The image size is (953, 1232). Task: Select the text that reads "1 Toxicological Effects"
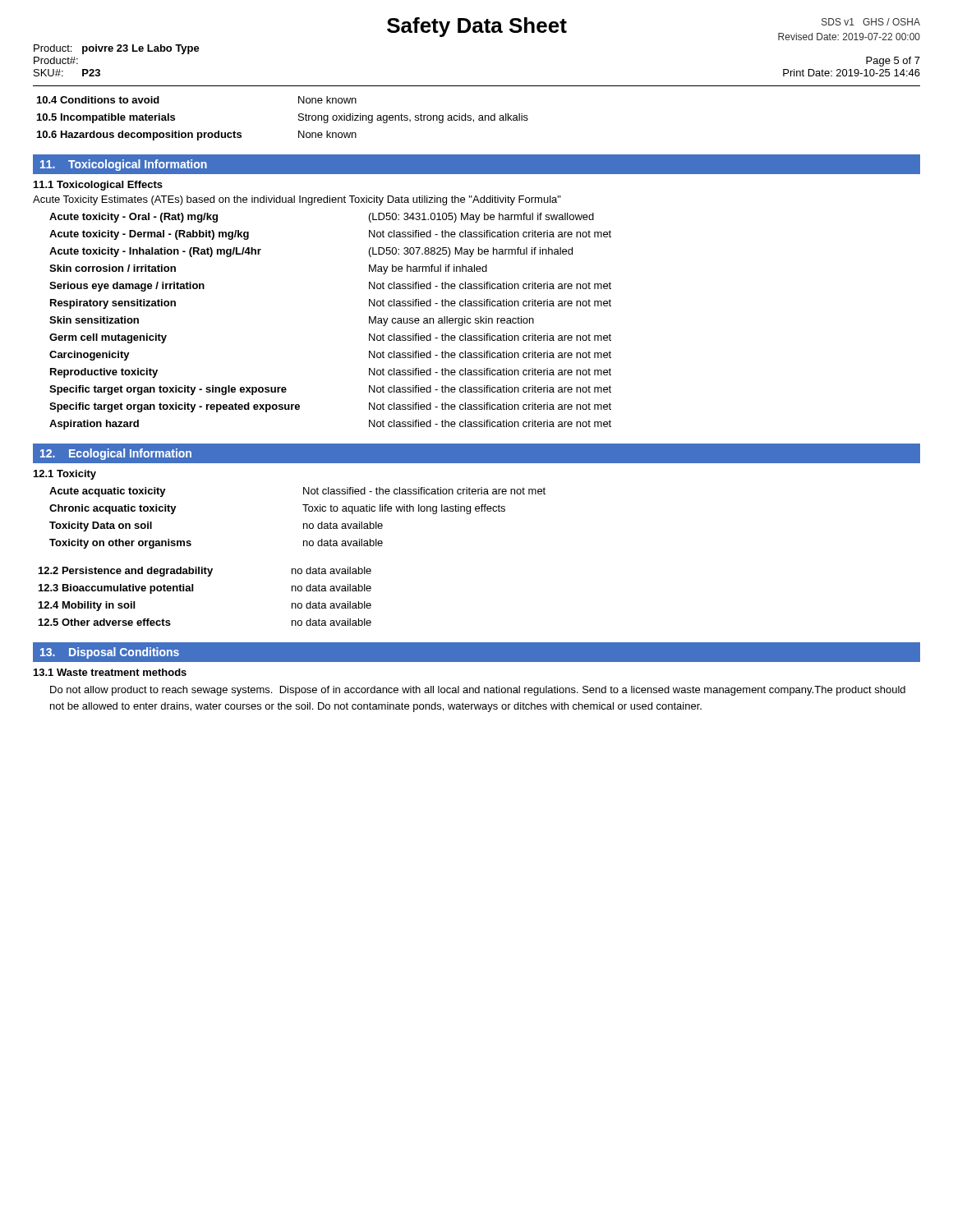tap(98, 184)
